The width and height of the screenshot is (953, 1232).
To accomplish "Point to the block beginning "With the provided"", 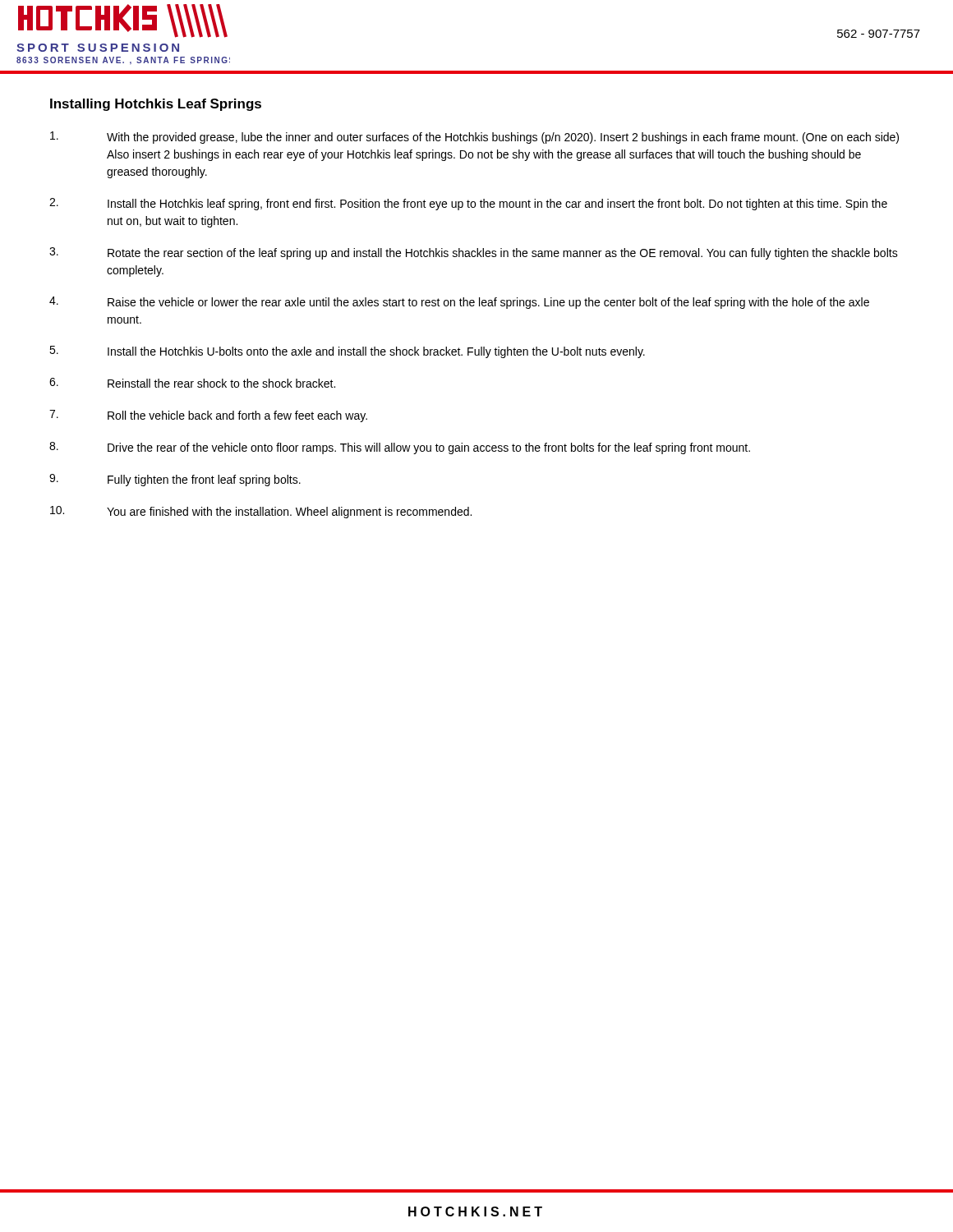I will click(x=476, y=155).
